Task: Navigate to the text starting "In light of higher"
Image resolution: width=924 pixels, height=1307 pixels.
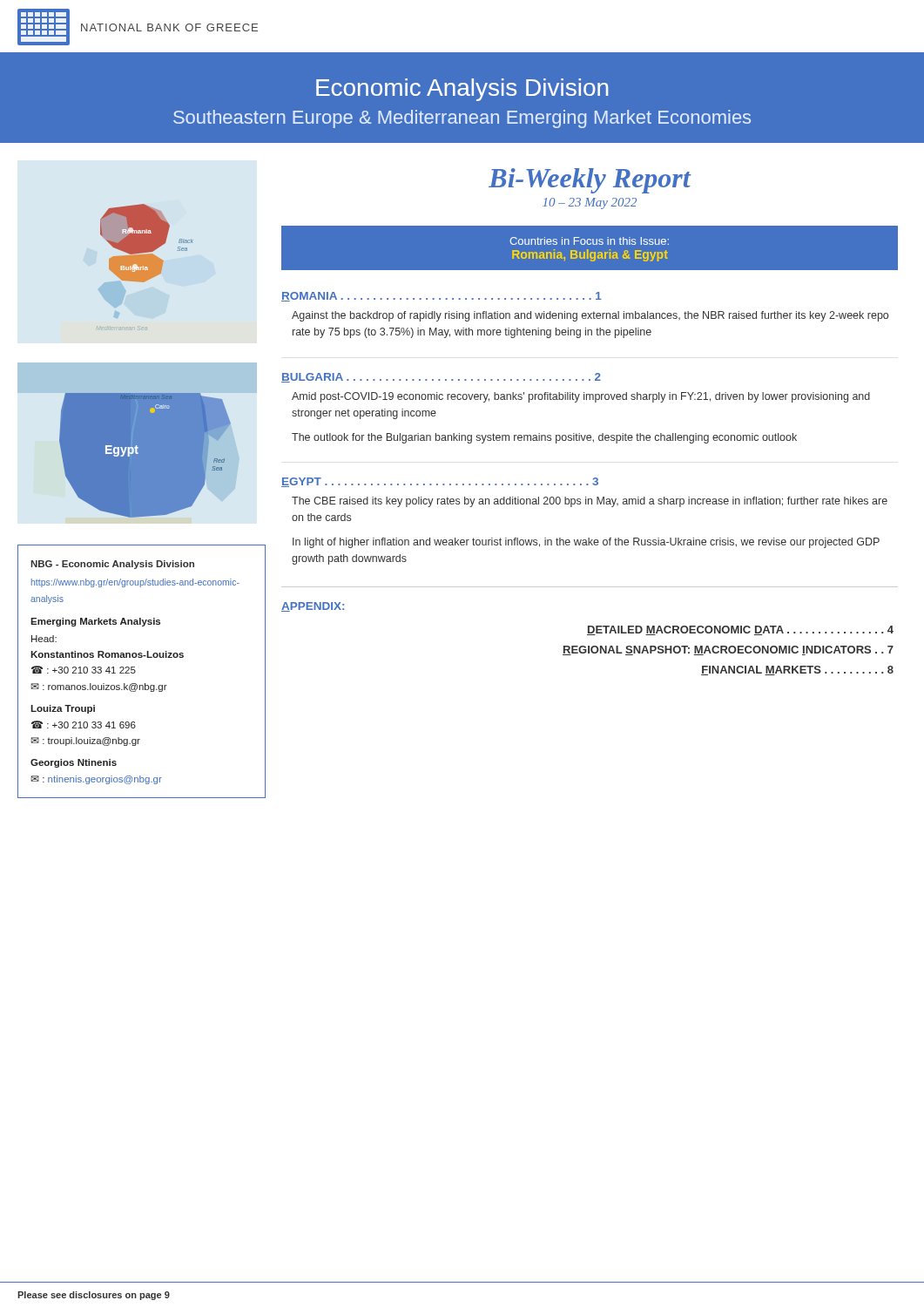Action: pyautogui.click(x=586, y=550)
